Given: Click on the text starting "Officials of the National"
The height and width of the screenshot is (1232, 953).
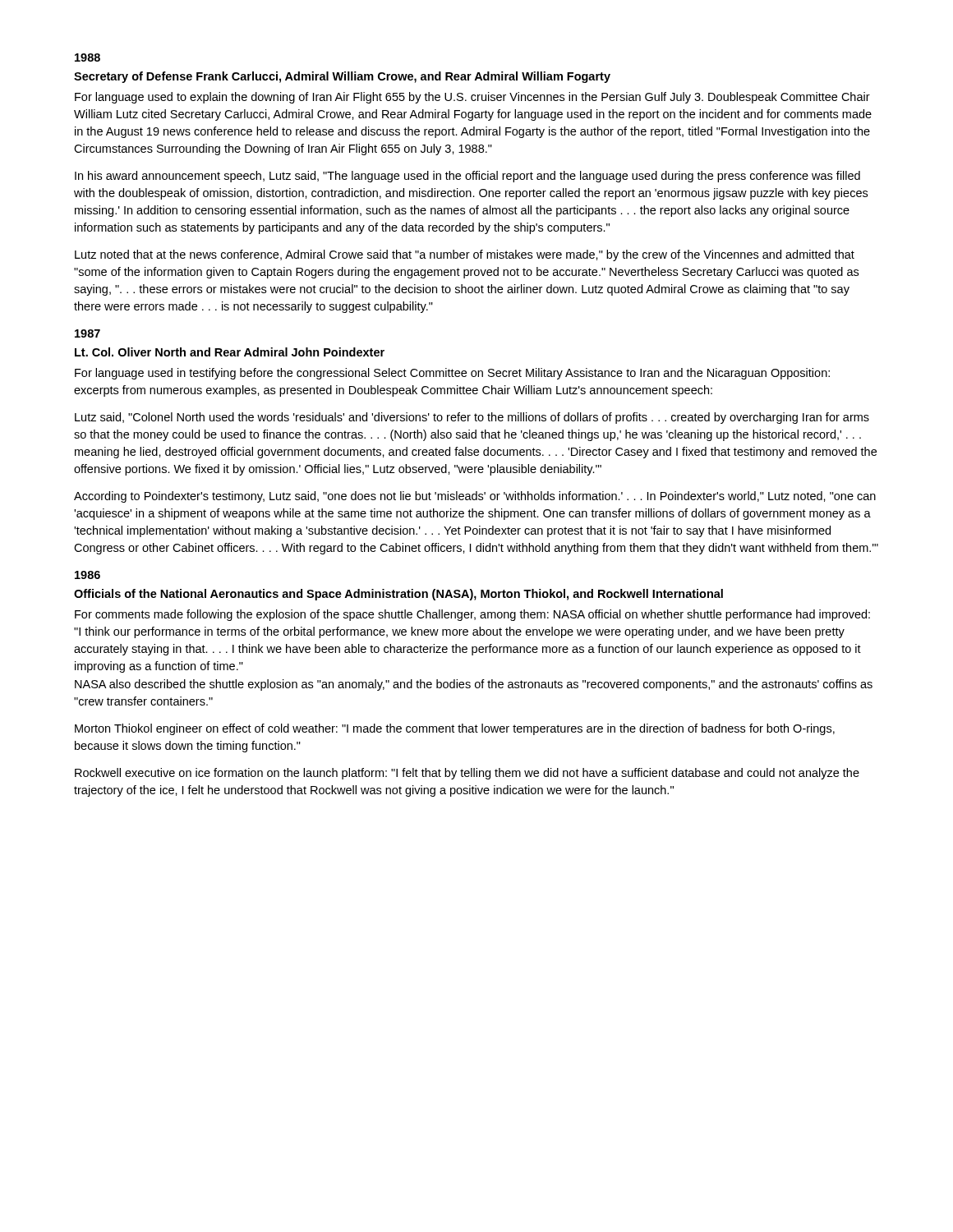Looking at the screenshot, I should (399, 594).
